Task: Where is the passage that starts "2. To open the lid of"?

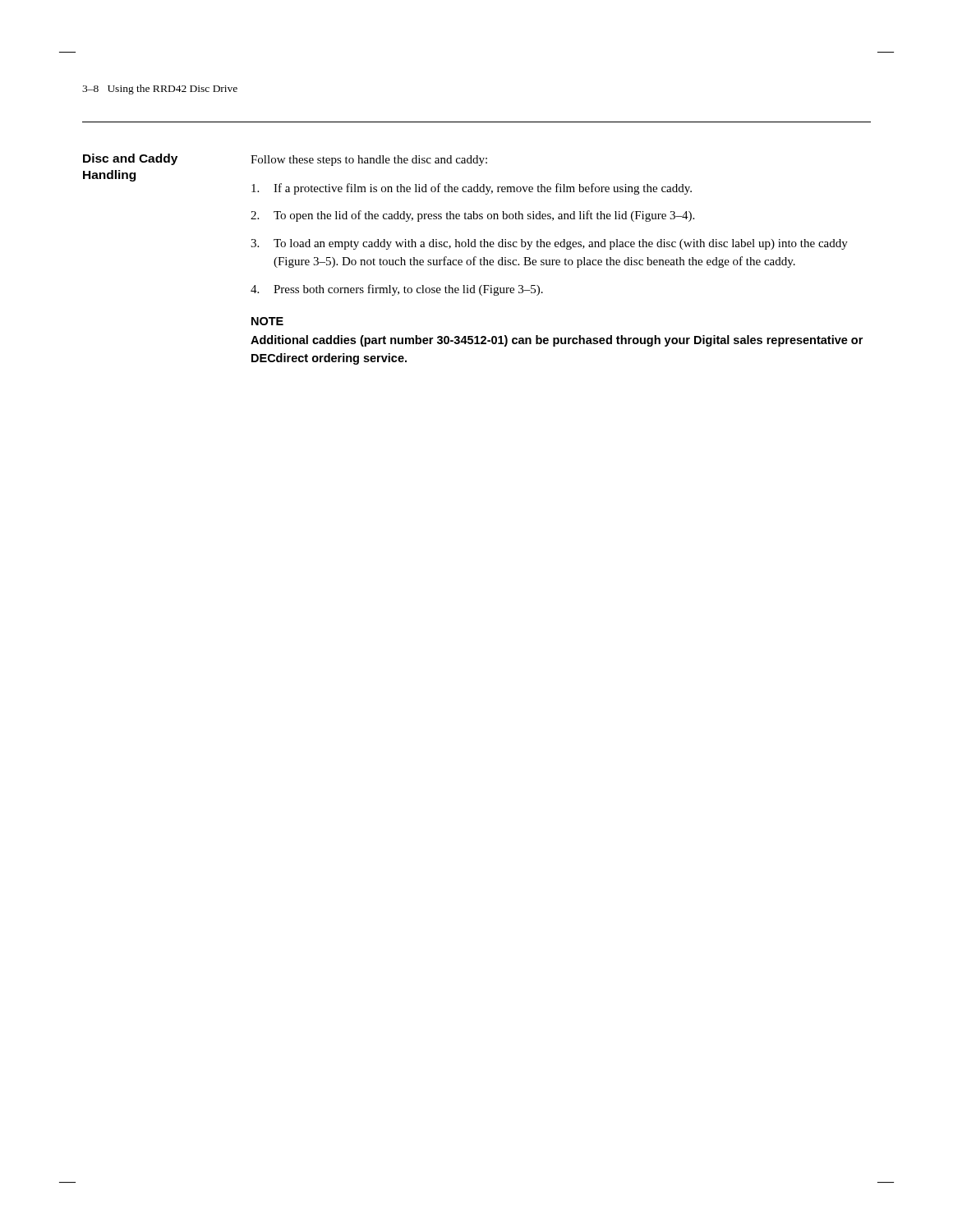Action: pyautogui.click(x=561, y=215)
